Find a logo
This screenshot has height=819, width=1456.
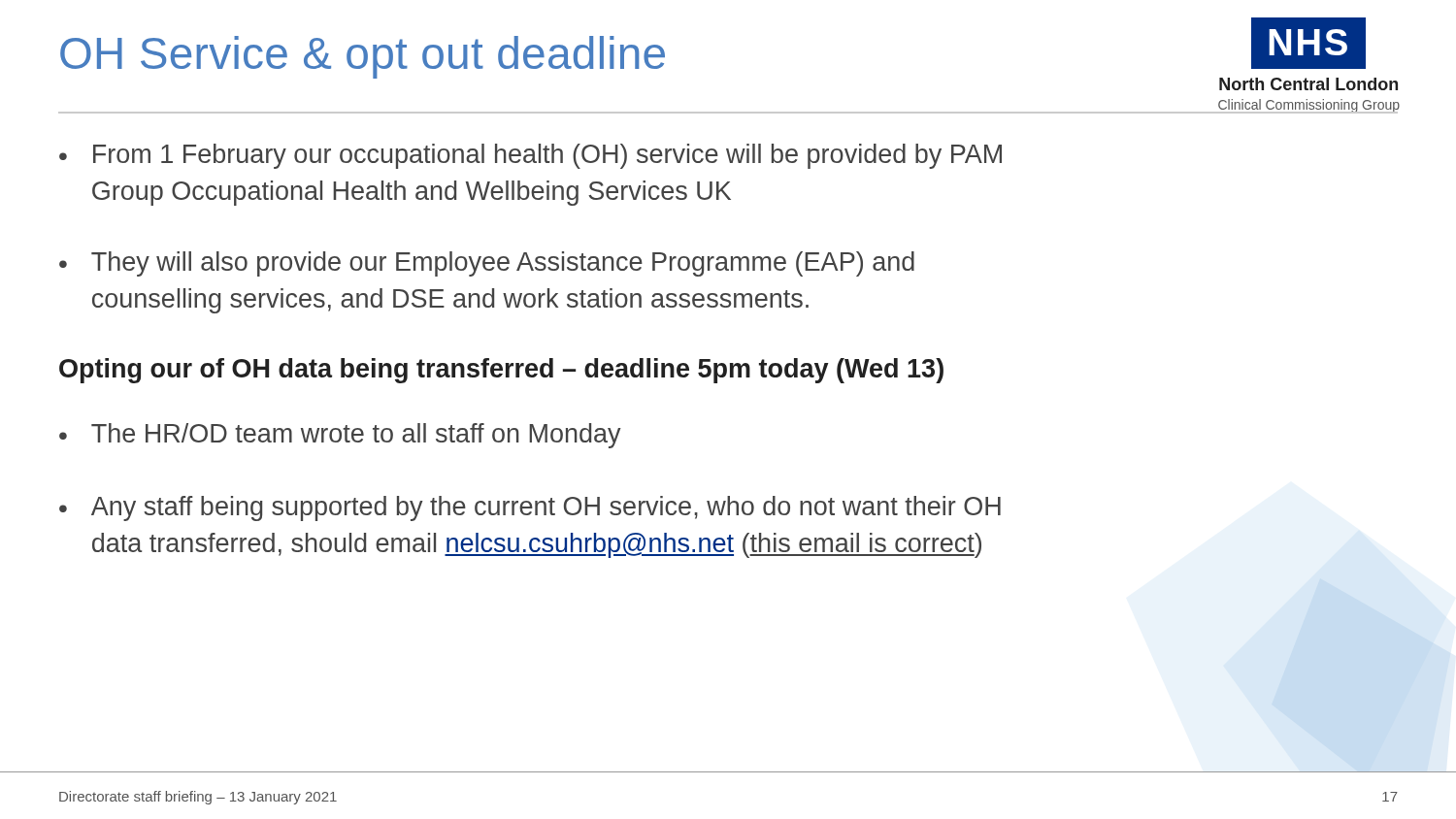[1309, 65]
